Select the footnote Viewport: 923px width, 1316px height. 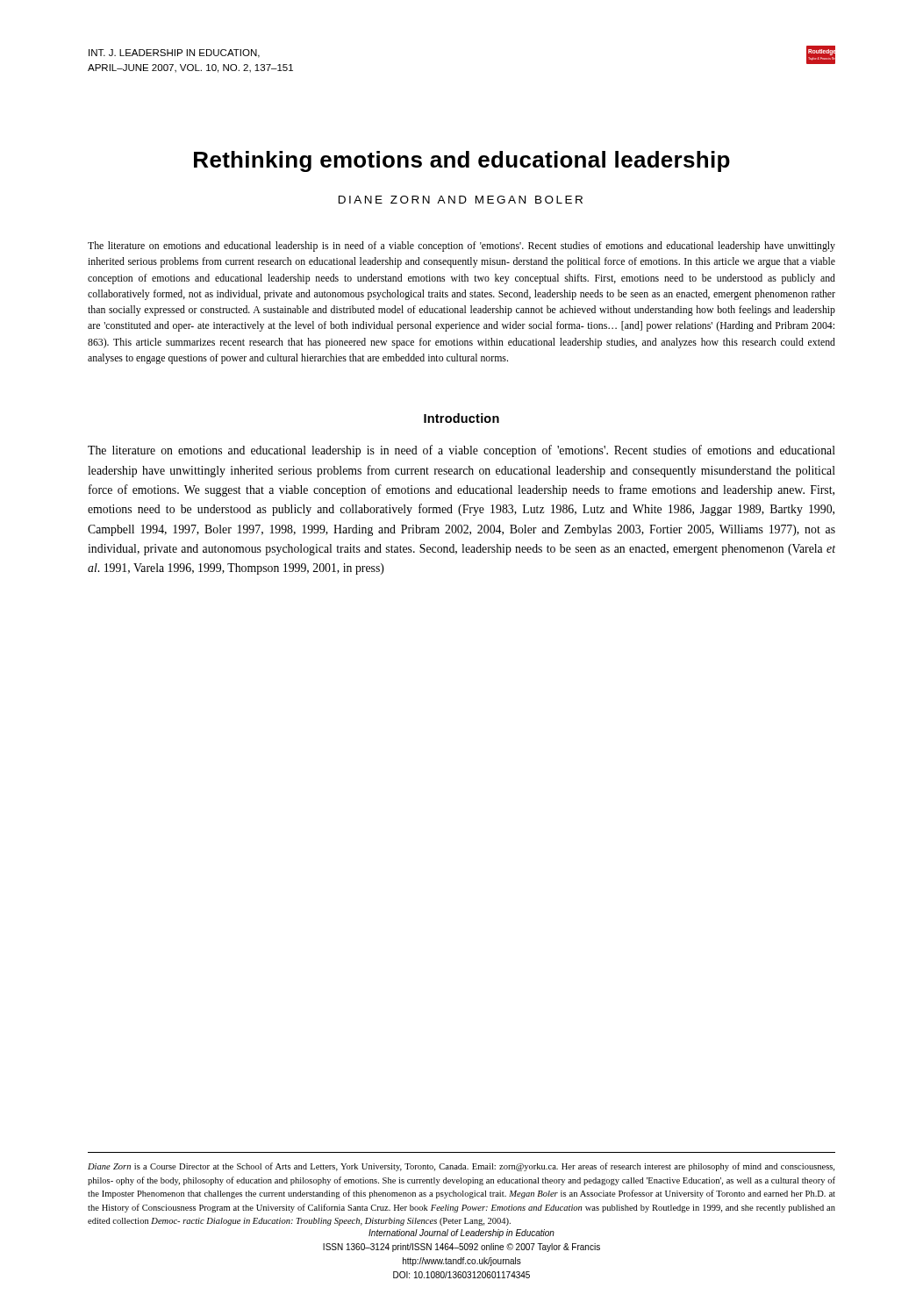click(462, 1194)
